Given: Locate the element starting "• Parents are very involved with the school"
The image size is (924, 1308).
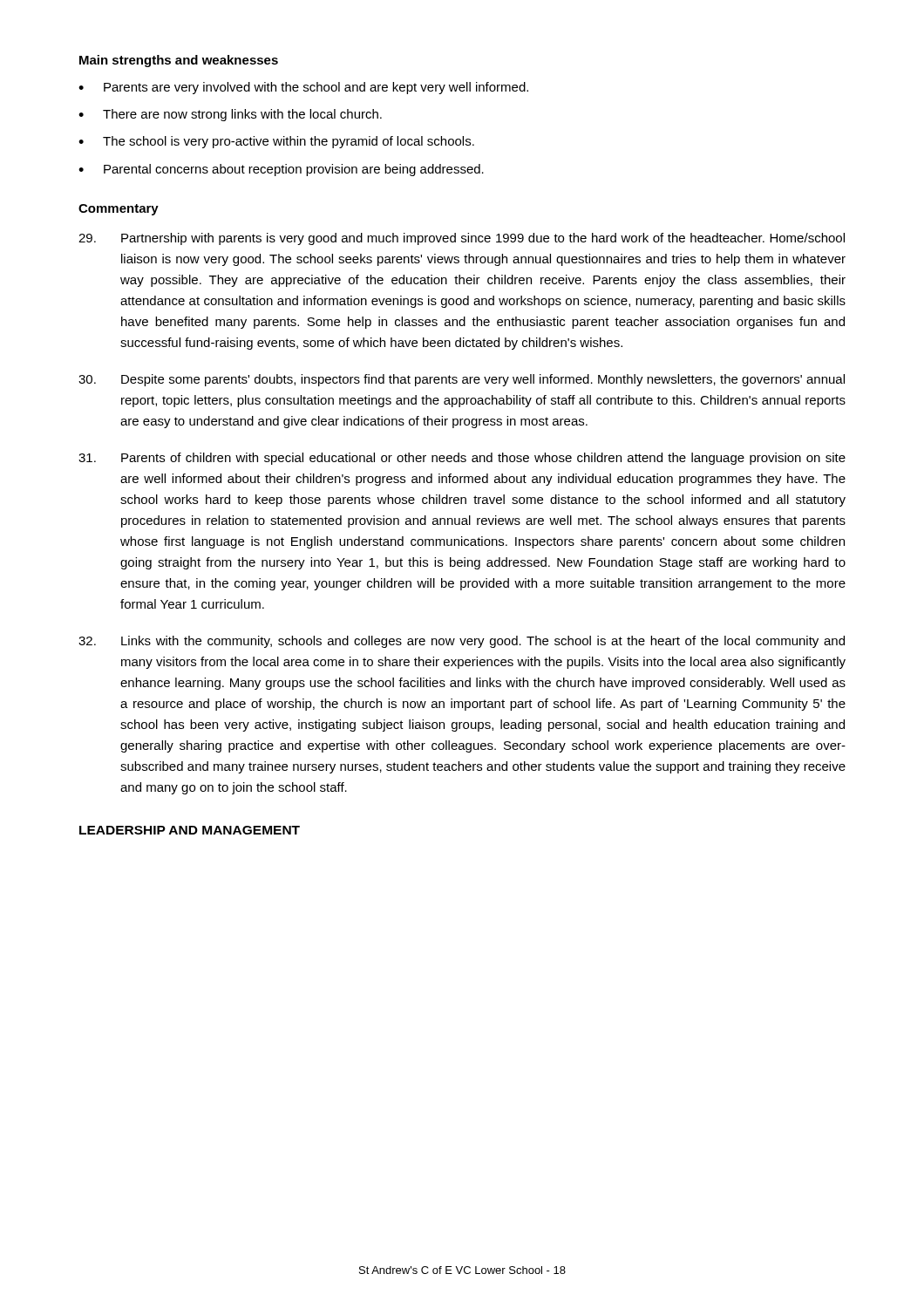Looking at the screenshot, I should [462, 89].
